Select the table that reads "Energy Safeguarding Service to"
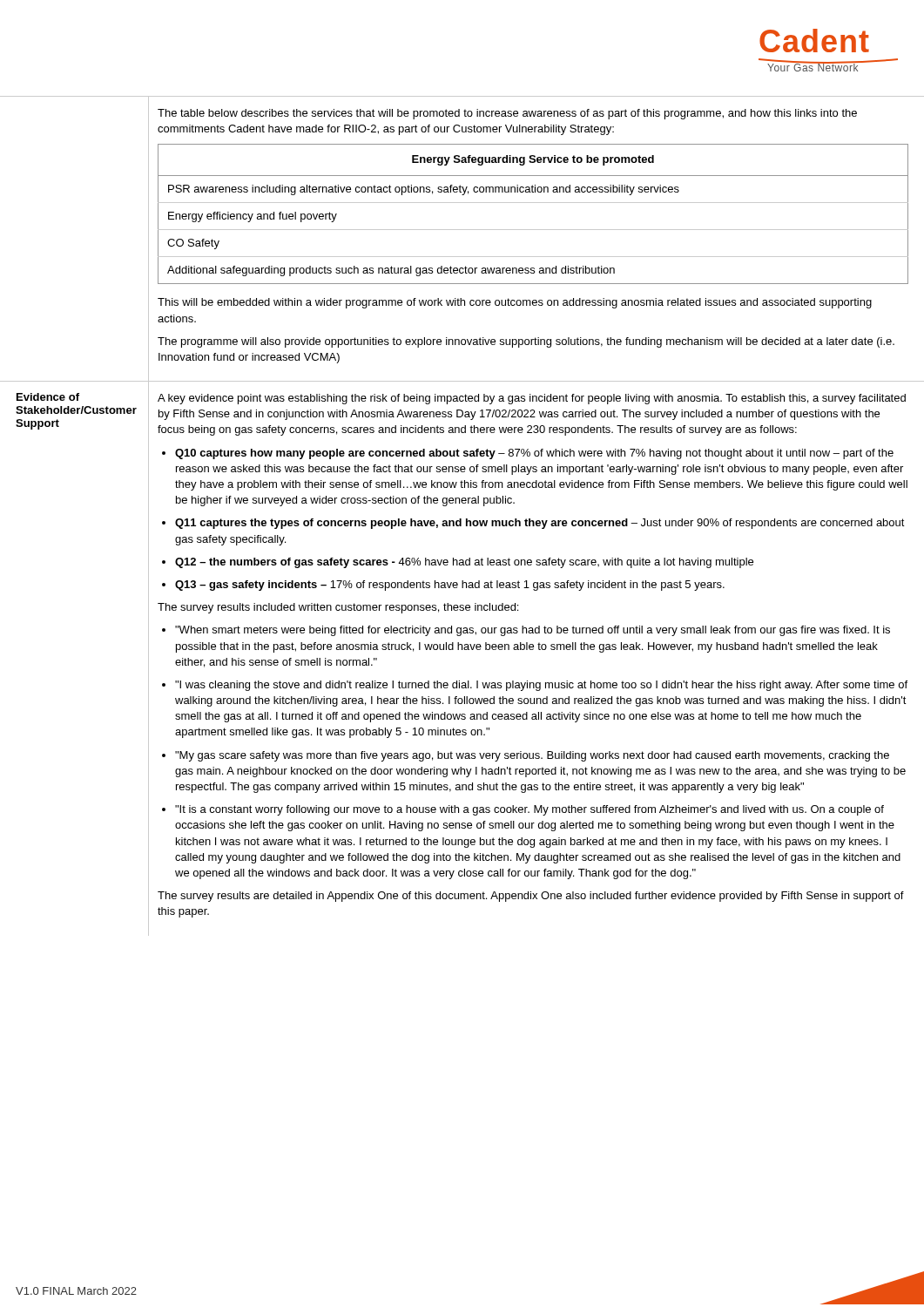The height and width of the screenshot is (1307, 924). [x=533, y=214]
